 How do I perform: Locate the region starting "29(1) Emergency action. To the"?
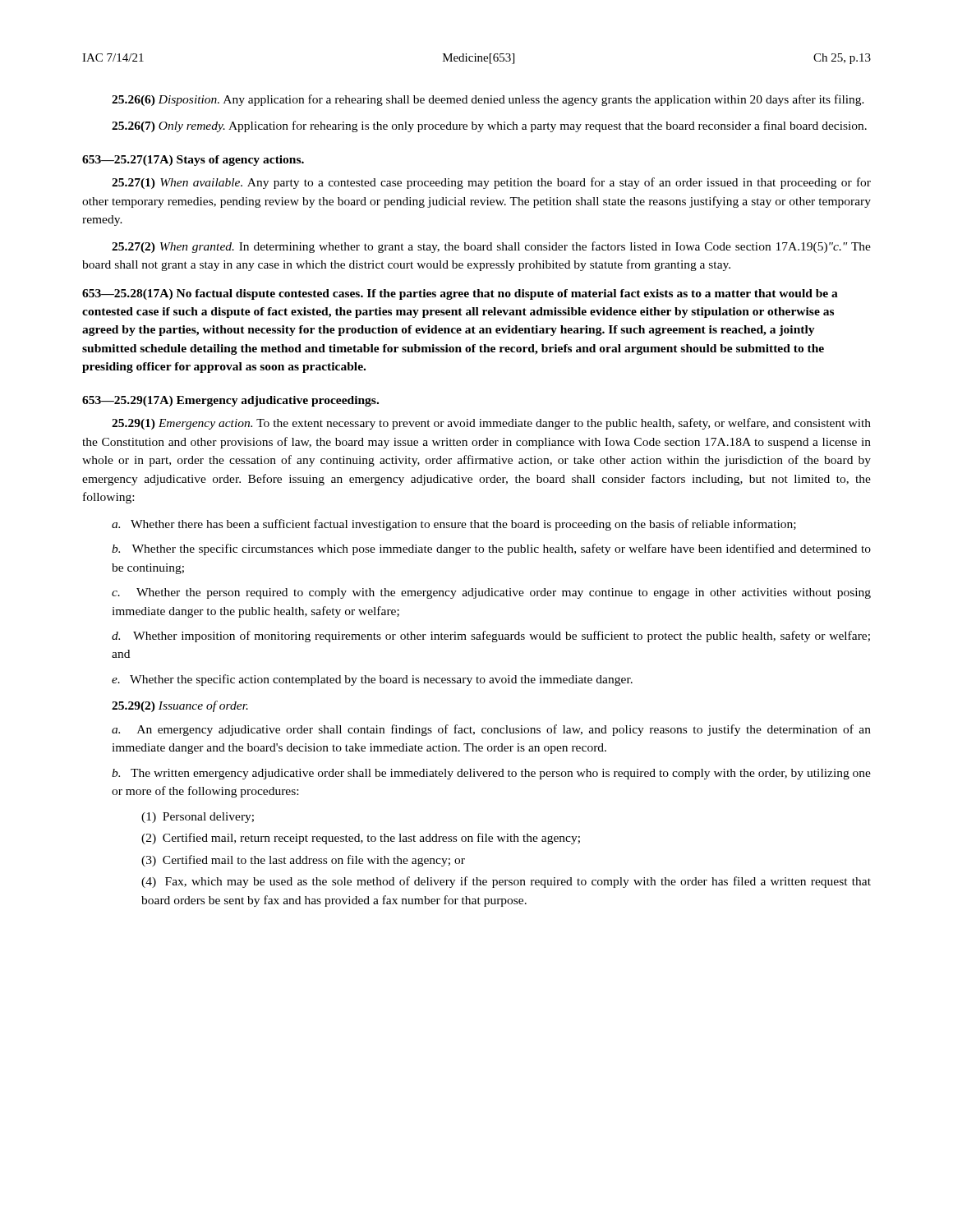click(x=476, y=460)
